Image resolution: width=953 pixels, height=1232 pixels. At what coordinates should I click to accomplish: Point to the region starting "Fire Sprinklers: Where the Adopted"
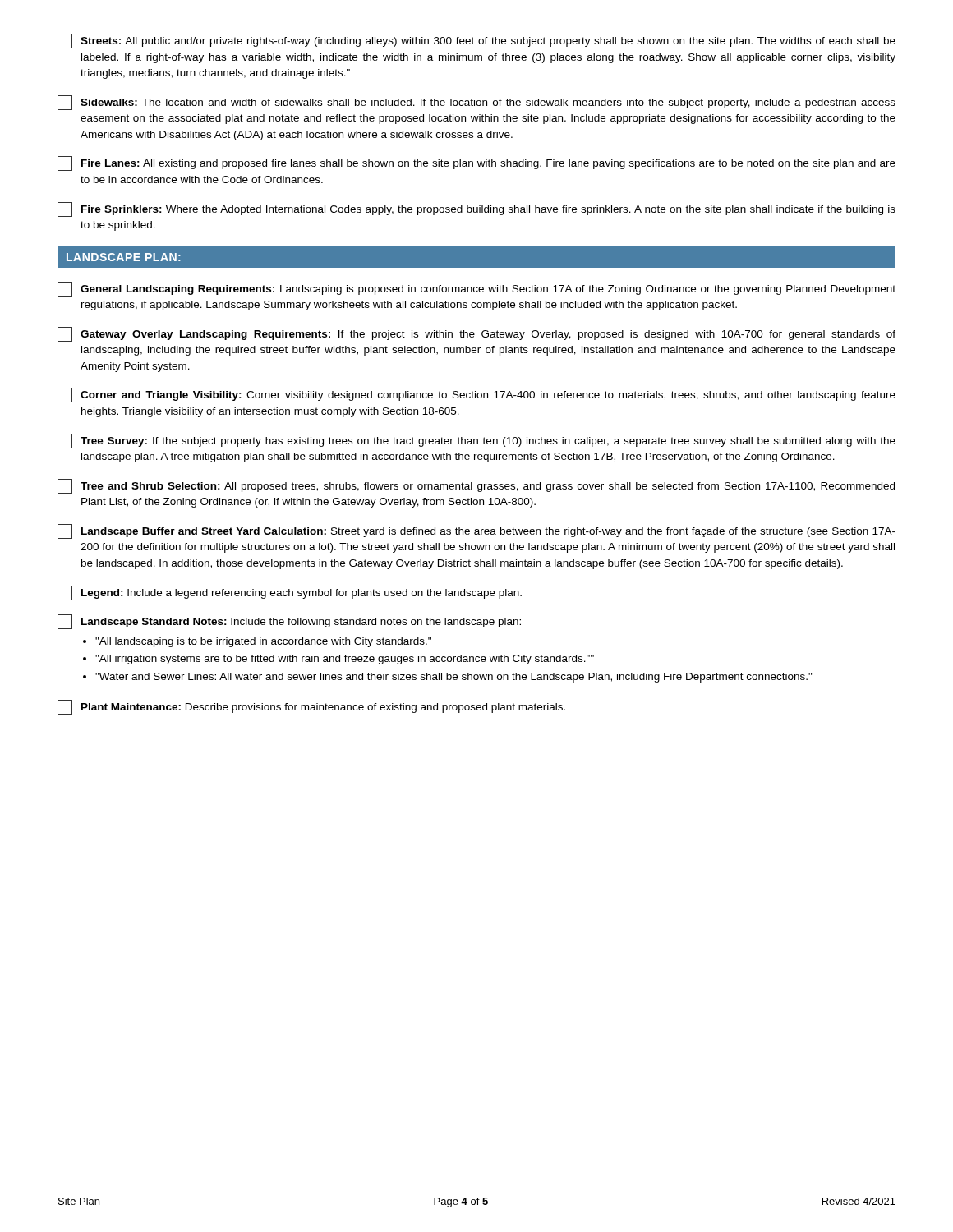pyautogui.click(x=476, y=217)
